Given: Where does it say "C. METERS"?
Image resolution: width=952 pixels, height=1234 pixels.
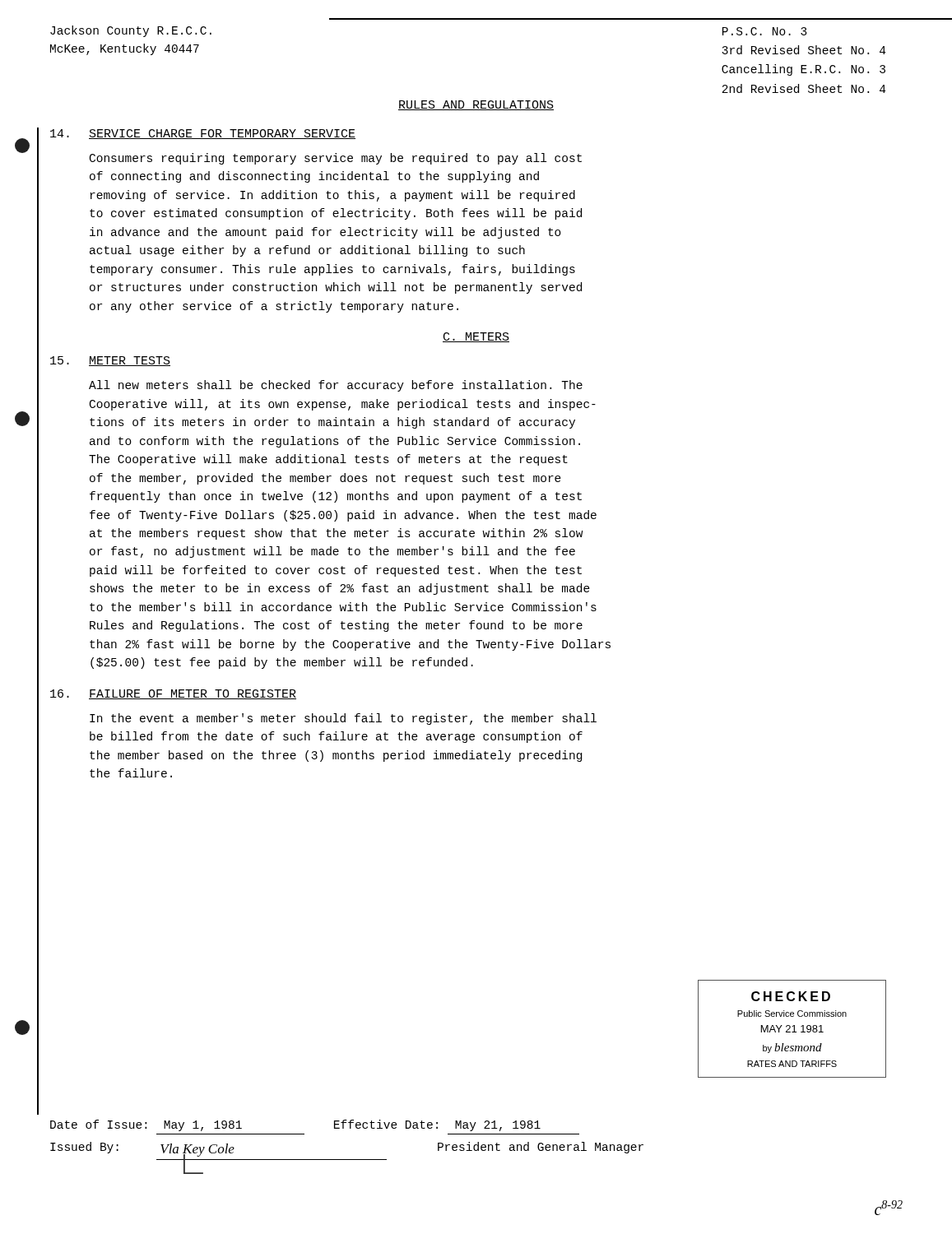Looking at the screenshot, I should (x=476, y=338).
